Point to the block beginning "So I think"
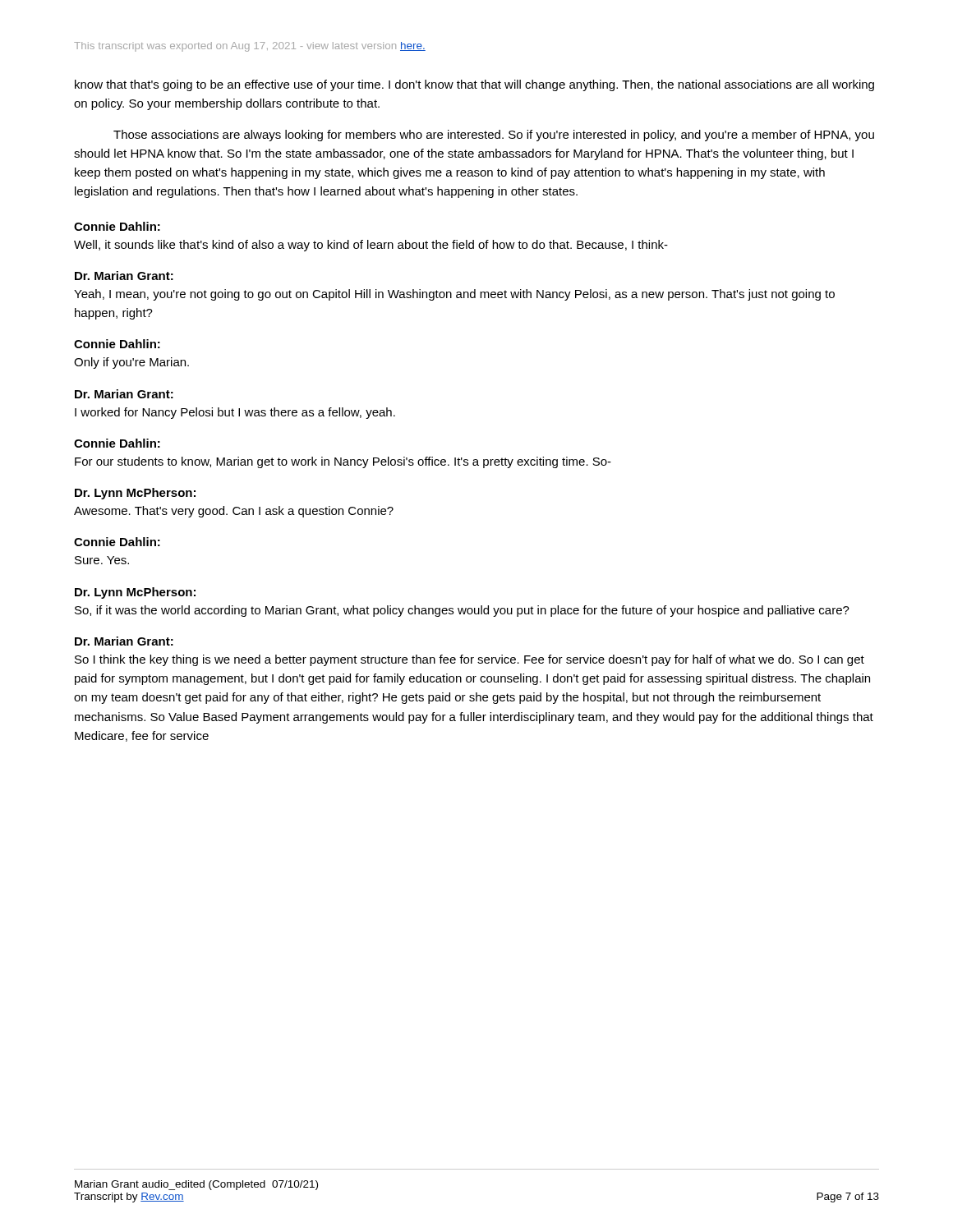 coord(474,697)
